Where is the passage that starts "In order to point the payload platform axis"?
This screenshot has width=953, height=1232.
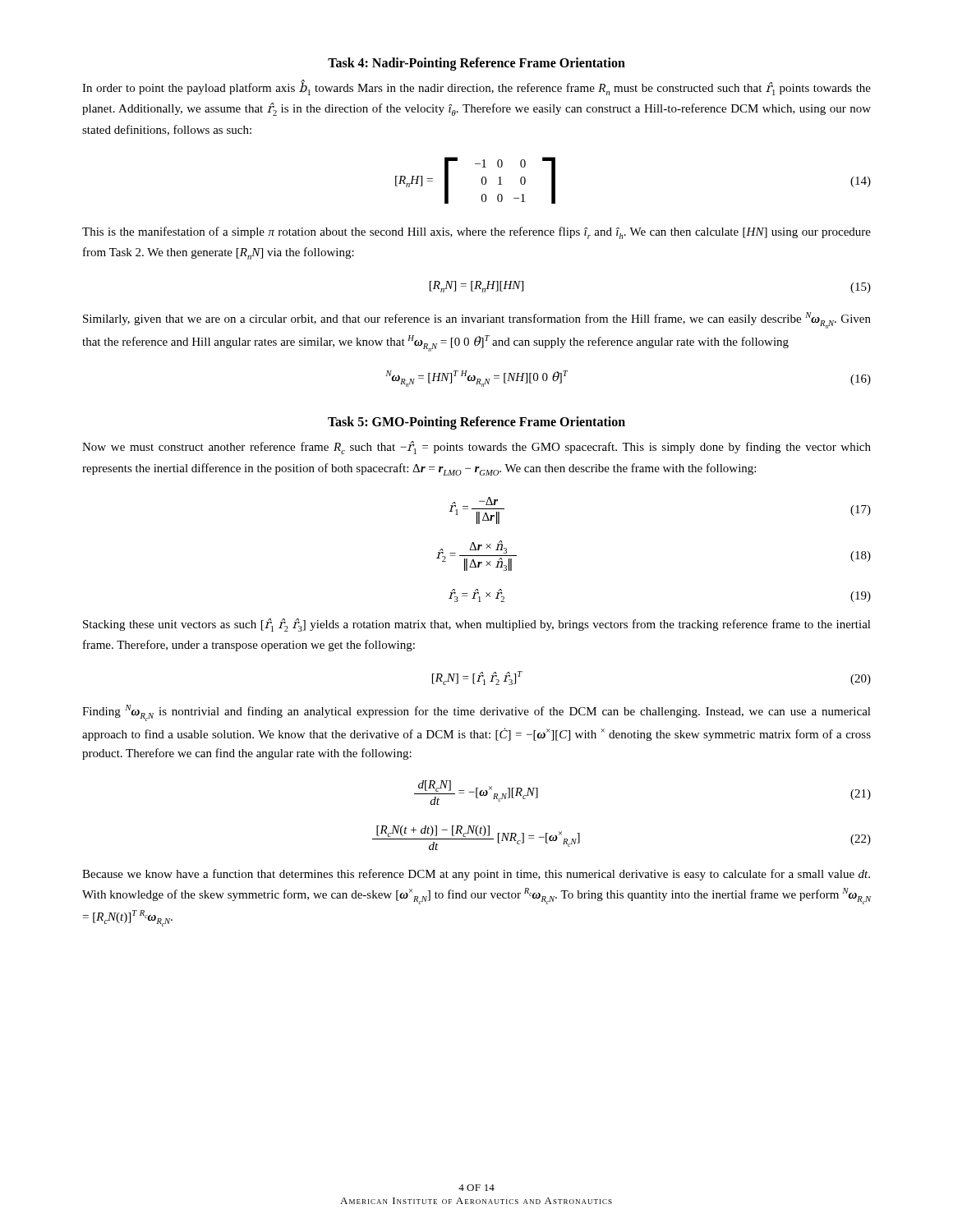tap(476, 109)
